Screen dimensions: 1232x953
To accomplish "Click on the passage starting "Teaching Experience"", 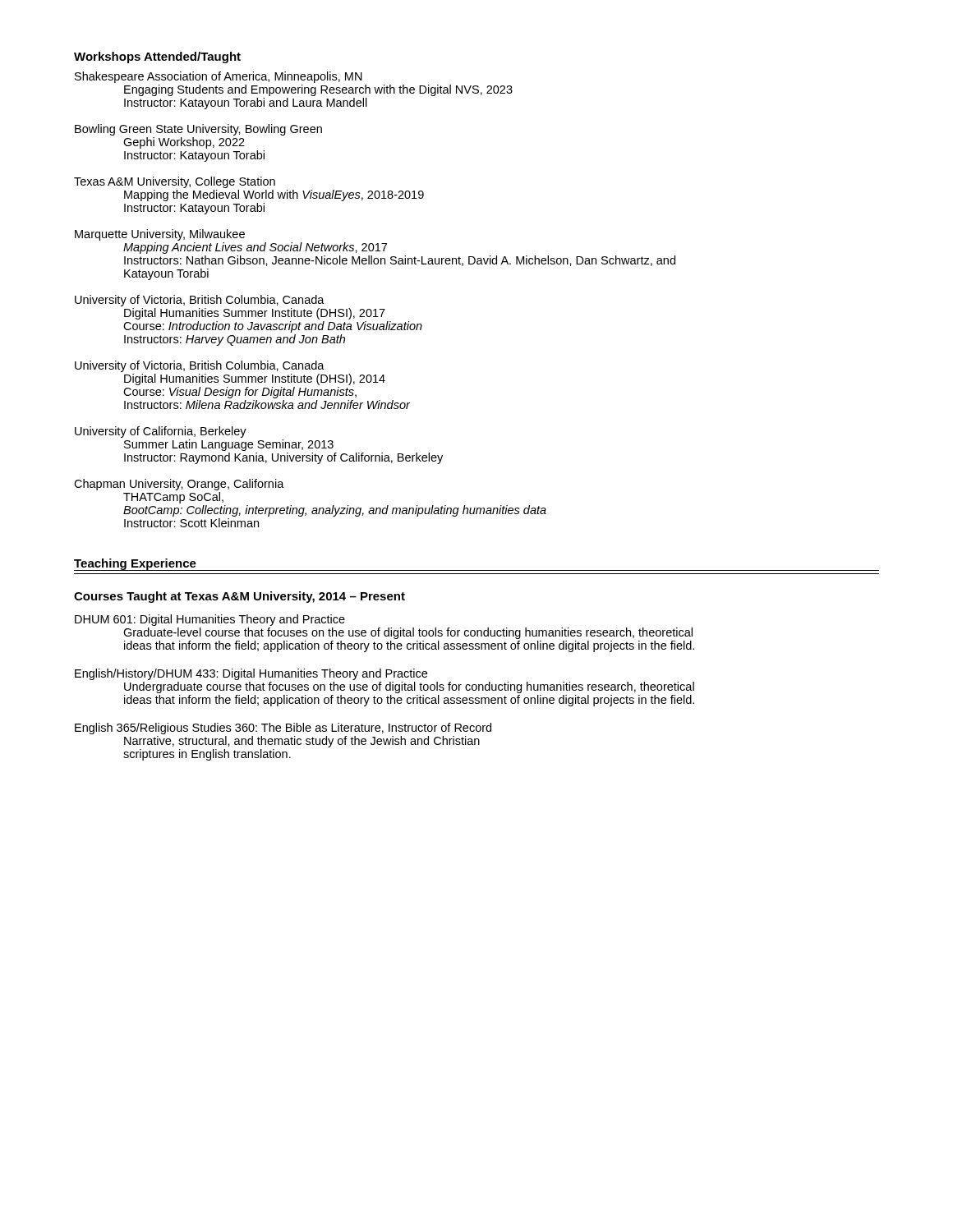I will tap(135, 563).
